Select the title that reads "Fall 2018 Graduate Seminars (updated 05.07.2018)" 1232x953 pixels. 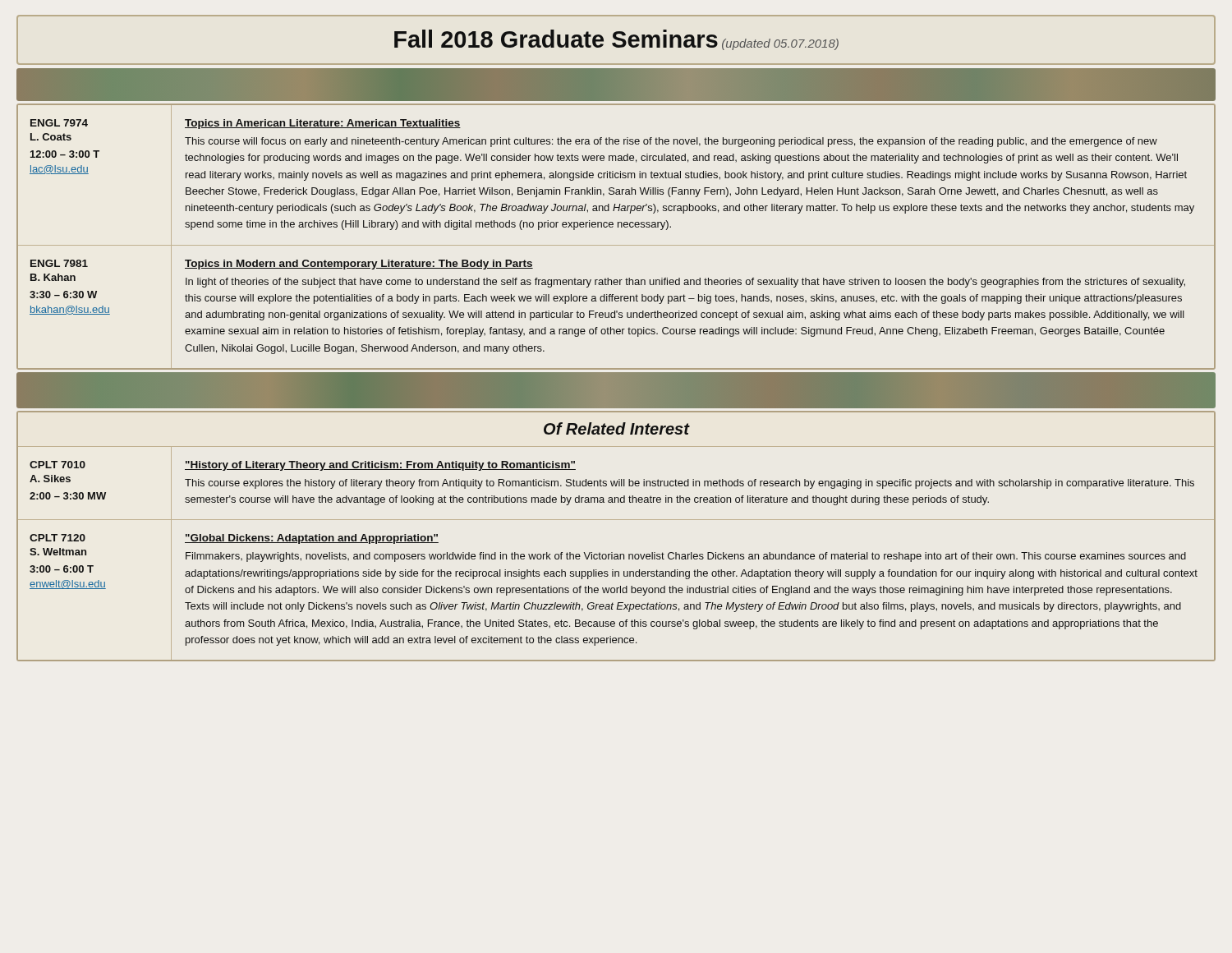(x=616, y=39)
